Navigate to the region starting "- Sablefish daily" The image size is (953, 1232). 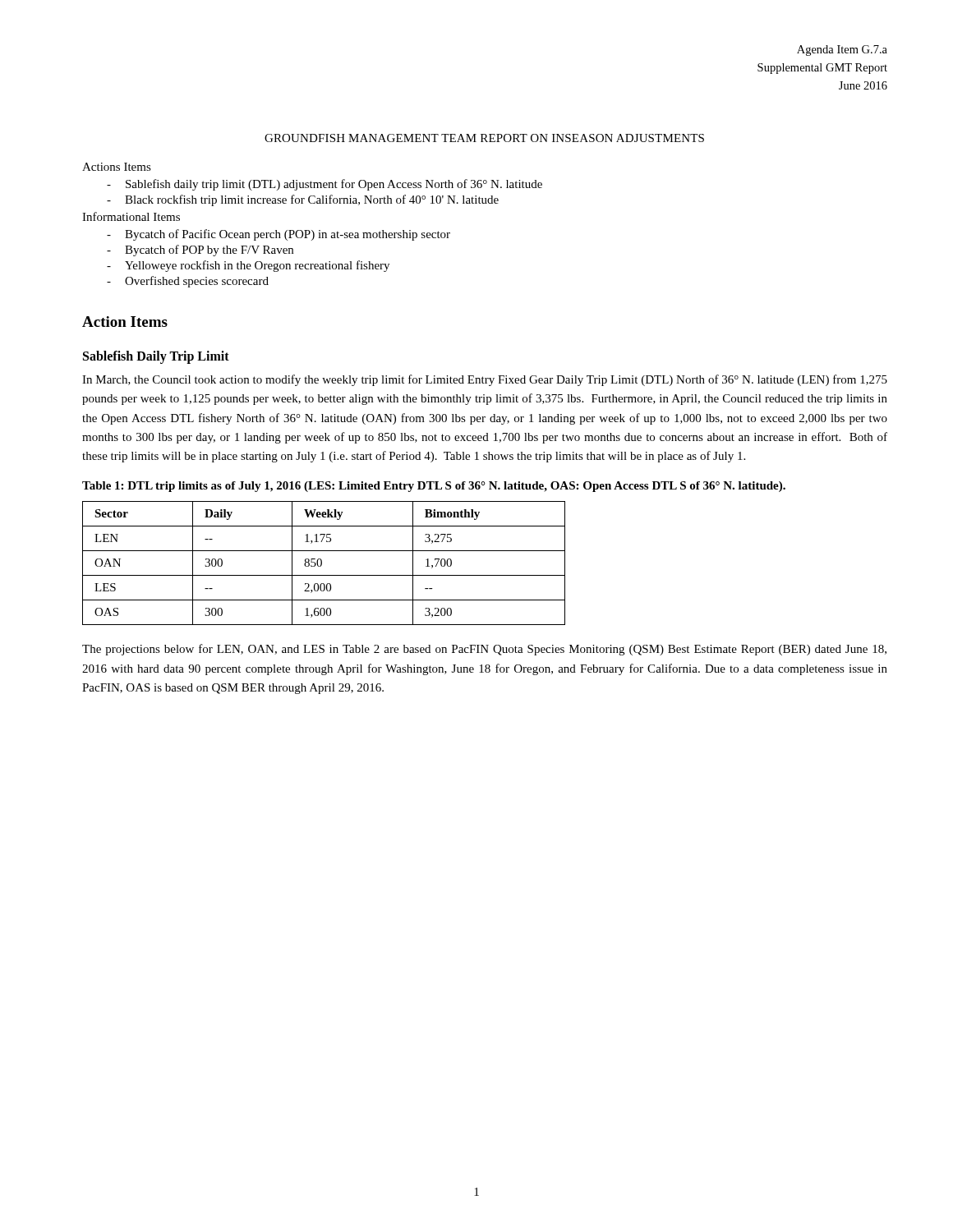pyautogui.click(x=325, y=184)
